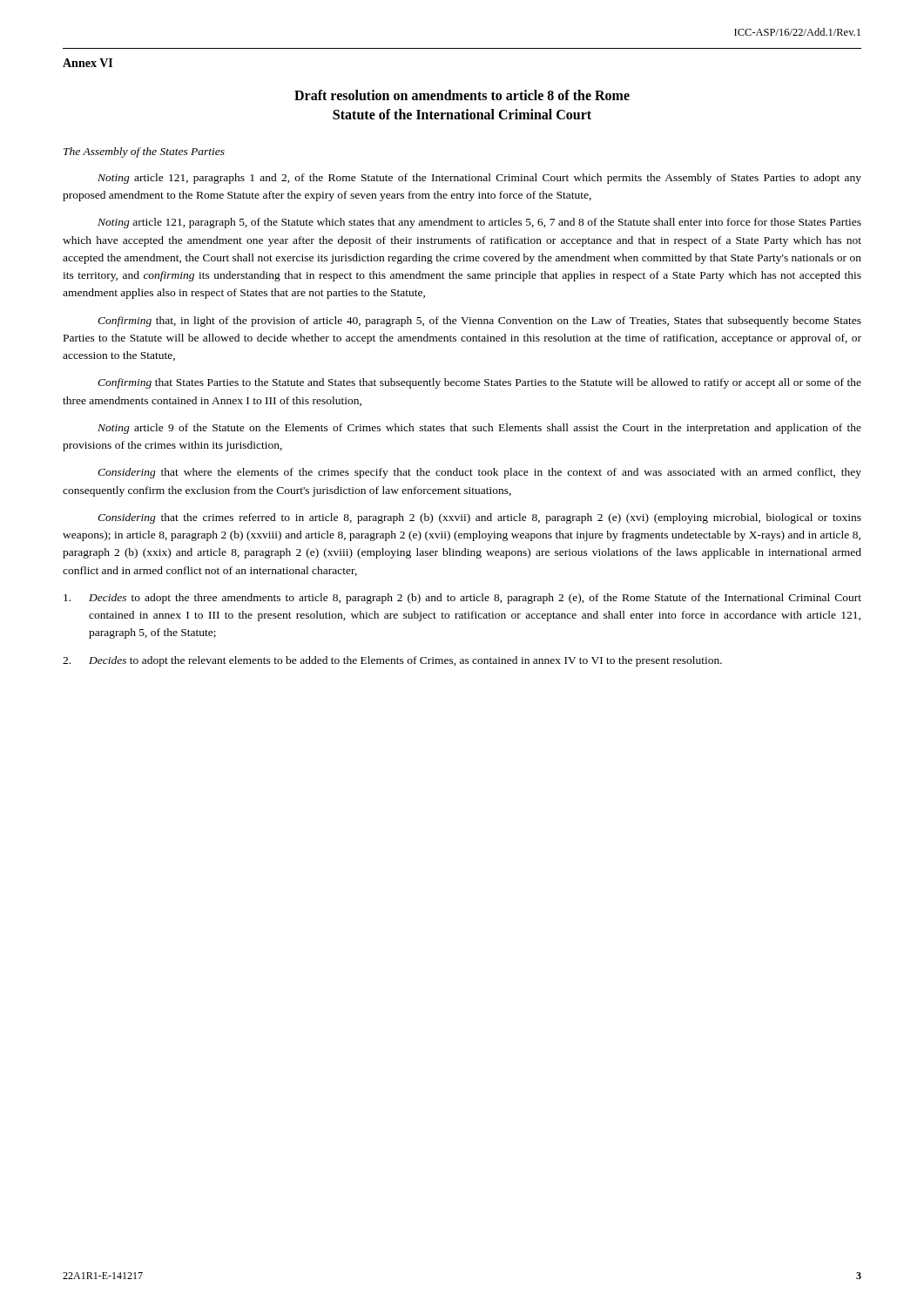924x1307 pixels.
Task: Where is the title that starts "Draft resolution on amendments to article 8 of"?
Action: point(462,105)
